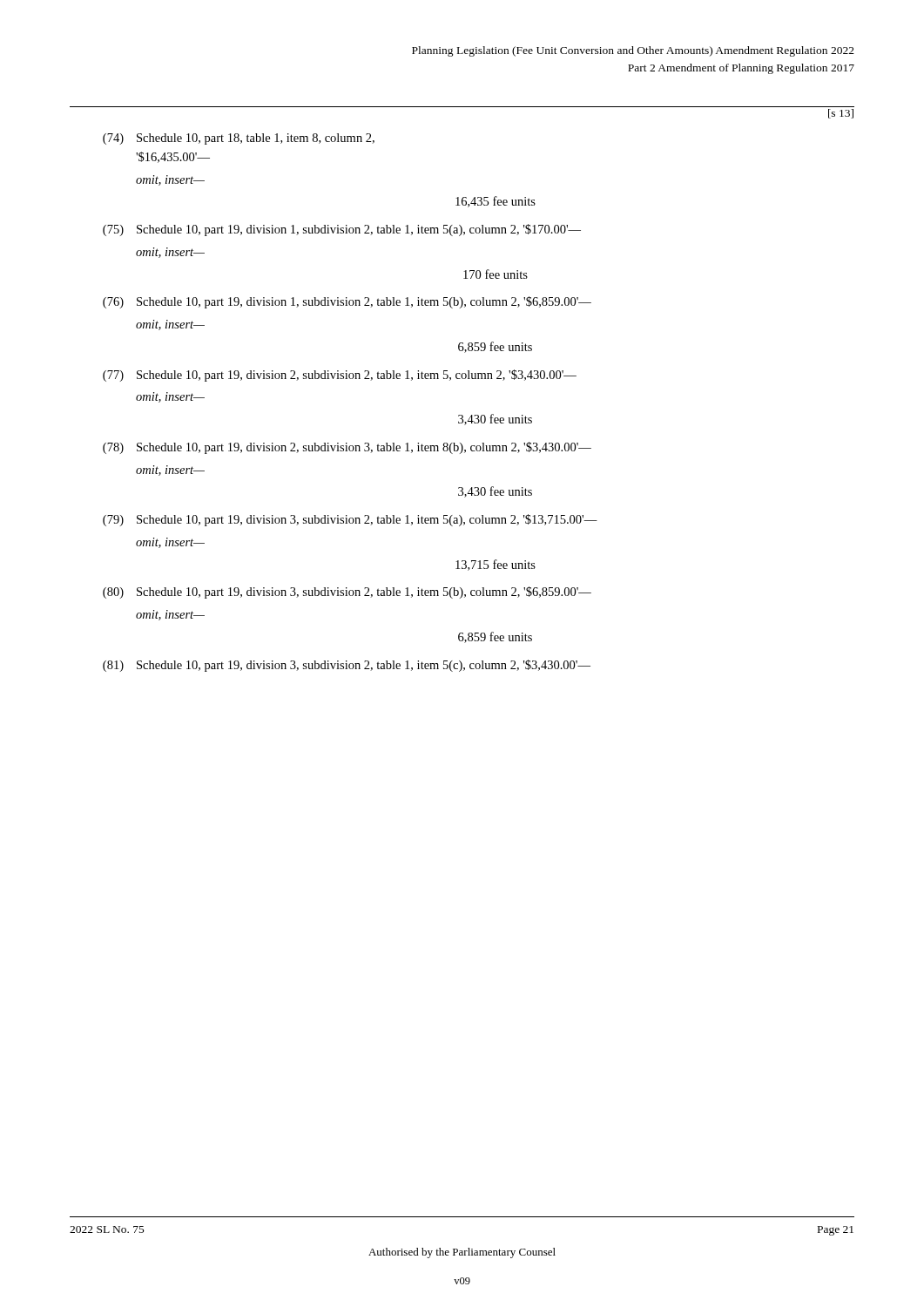This screenshot has height=1307, width=924.
Task: Find the block on this page that starts "(77) Schedule 10, part 19,"
Action: coord(340,376)
